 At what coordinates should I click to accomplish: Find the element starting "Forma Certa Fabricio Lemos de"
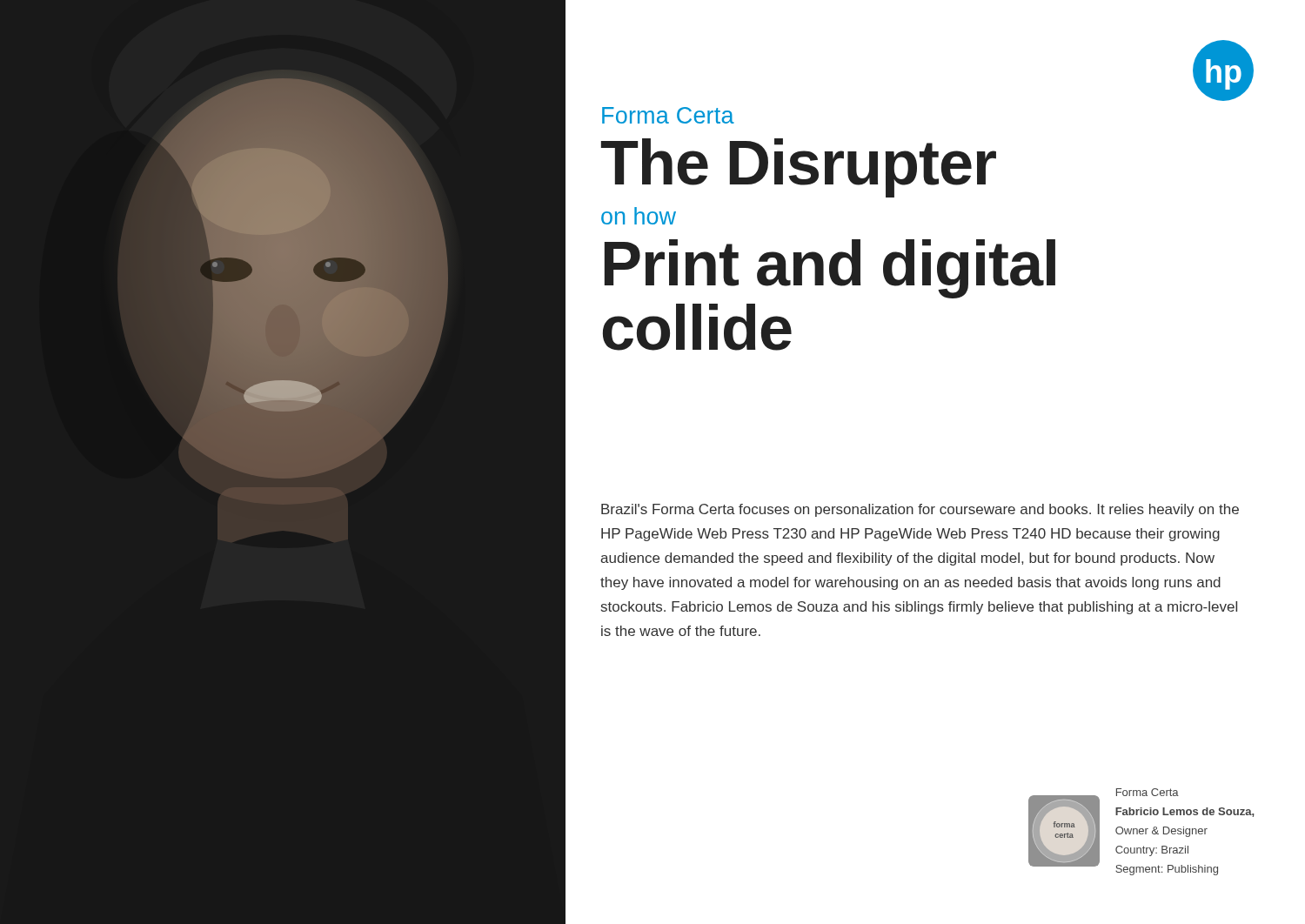pyautogui.click(x=1185, y=830)
